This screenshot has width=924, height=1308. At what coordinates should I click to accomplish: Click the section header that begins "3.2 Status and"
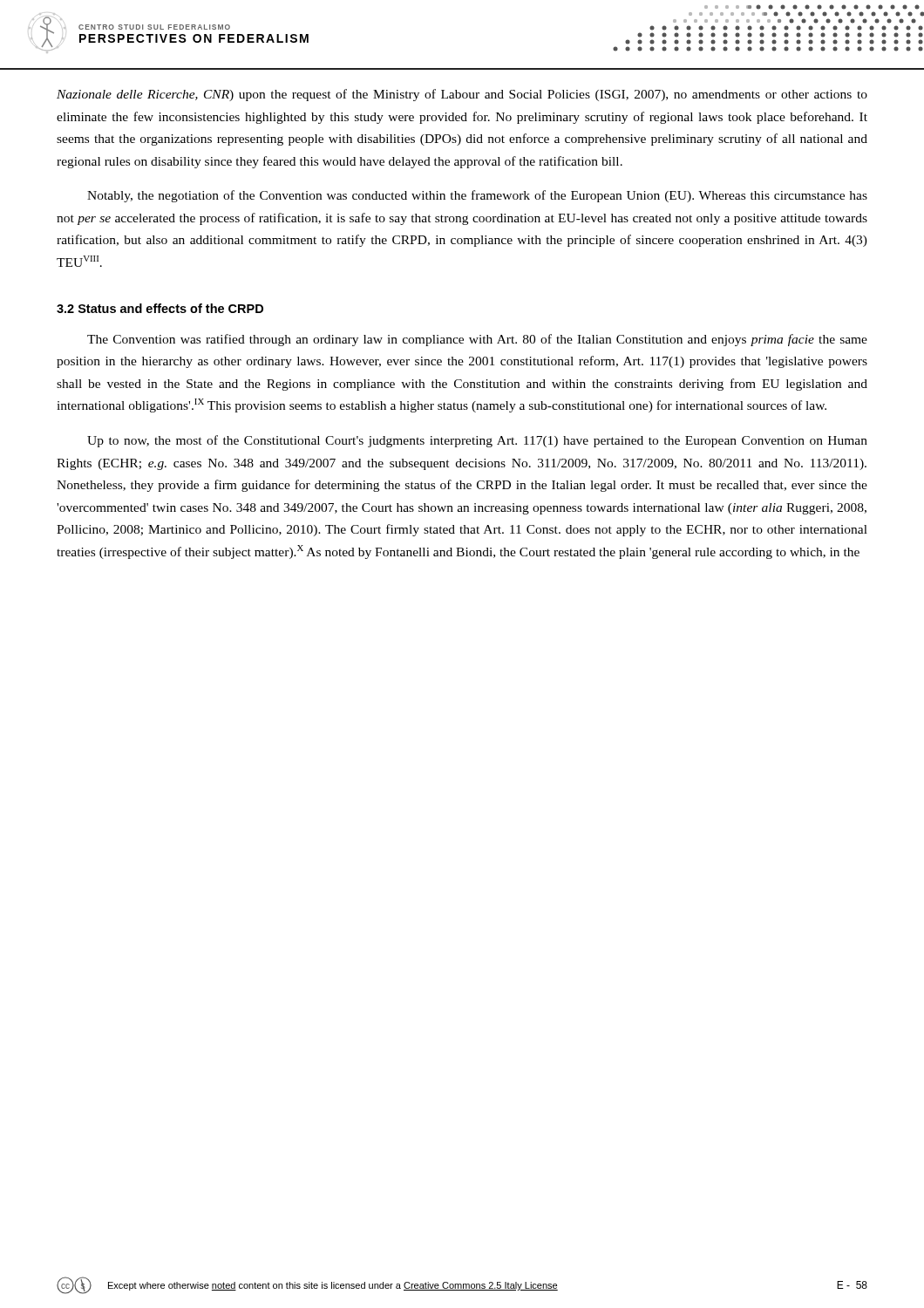(x=160, y=308)
